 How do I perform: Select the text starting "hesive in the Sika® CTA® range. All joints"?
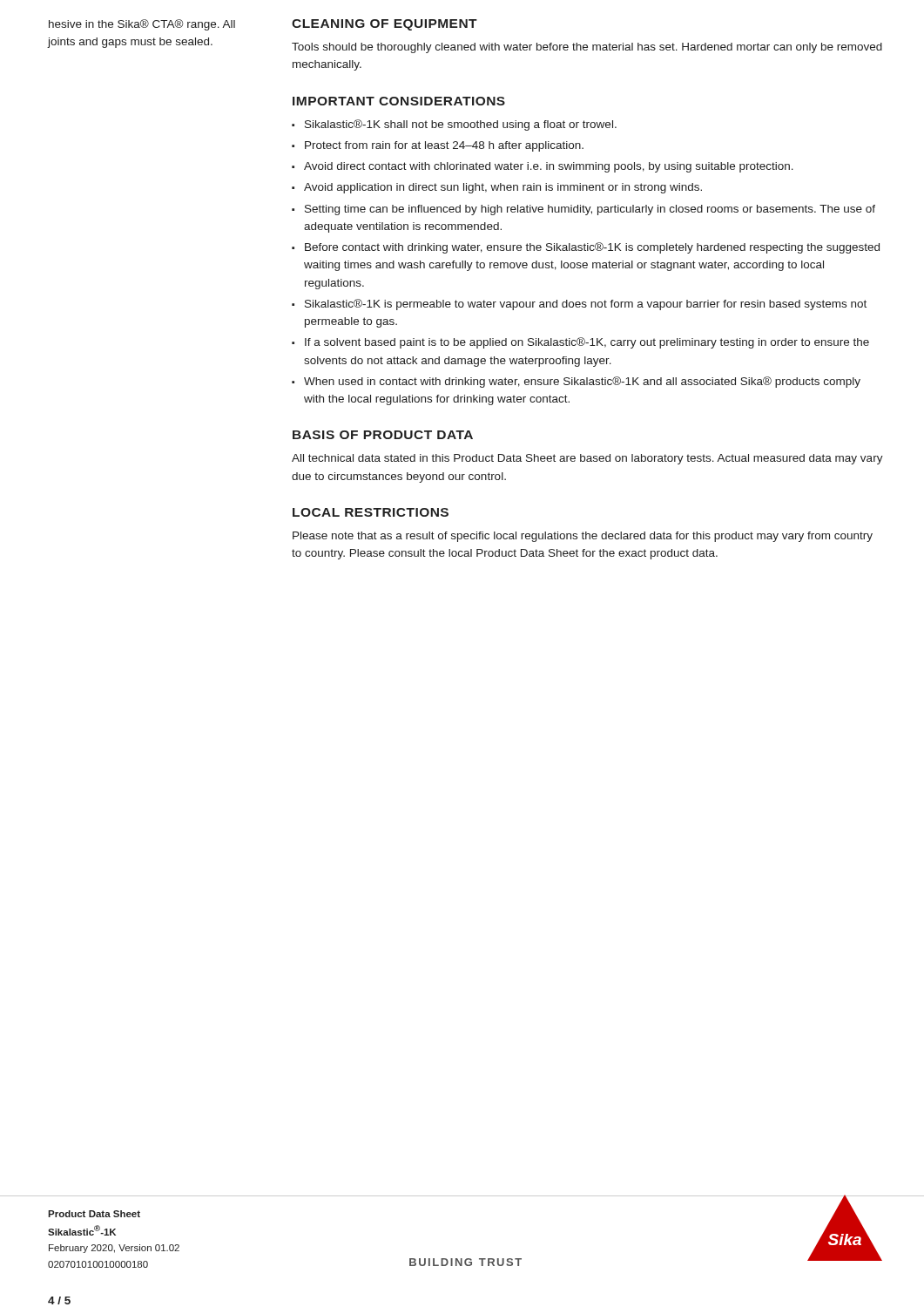pyautogui.click(x=142, y=33)
